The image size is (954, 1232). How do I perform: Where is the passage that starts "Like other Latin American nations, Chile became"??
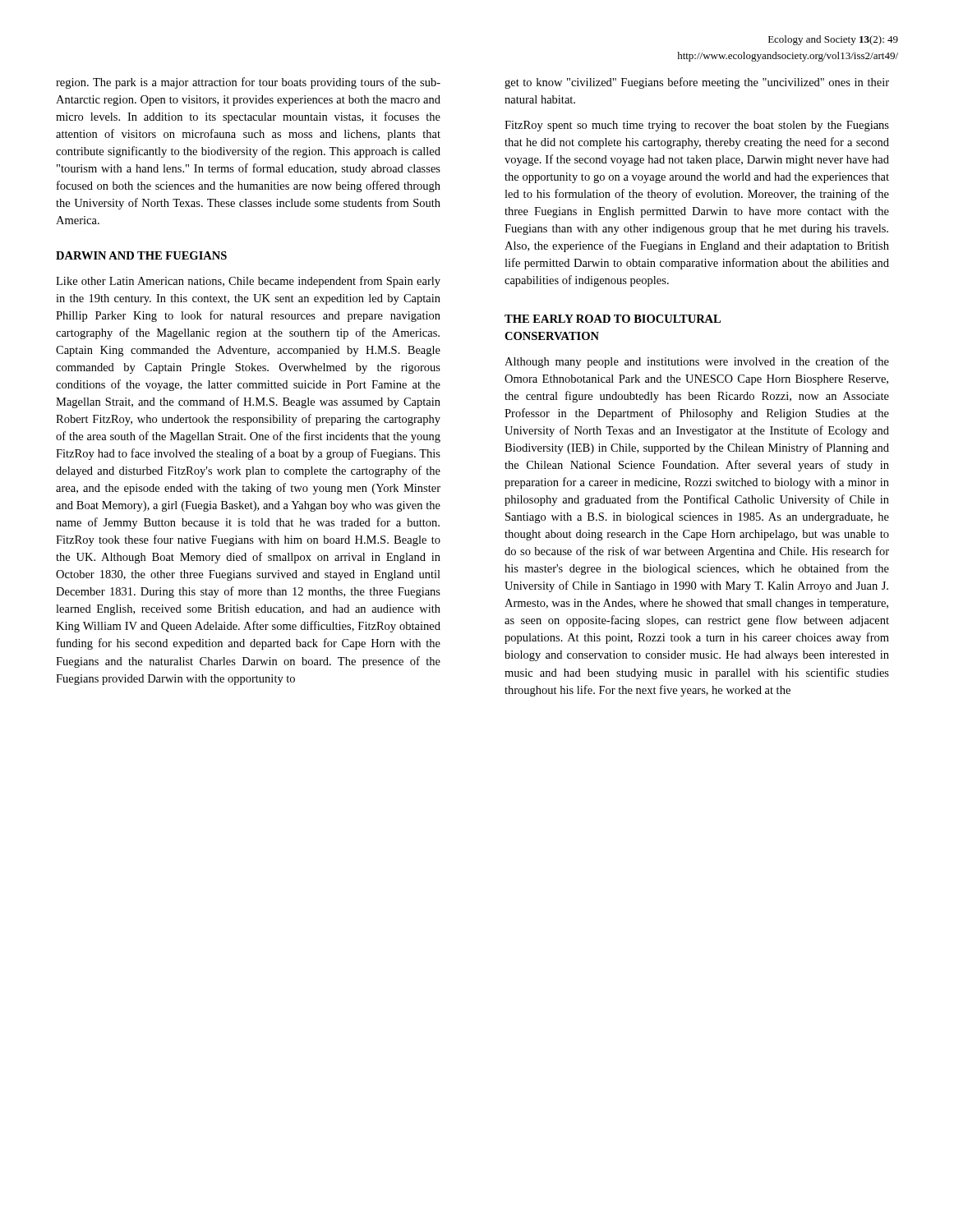[x=248, y=480]
